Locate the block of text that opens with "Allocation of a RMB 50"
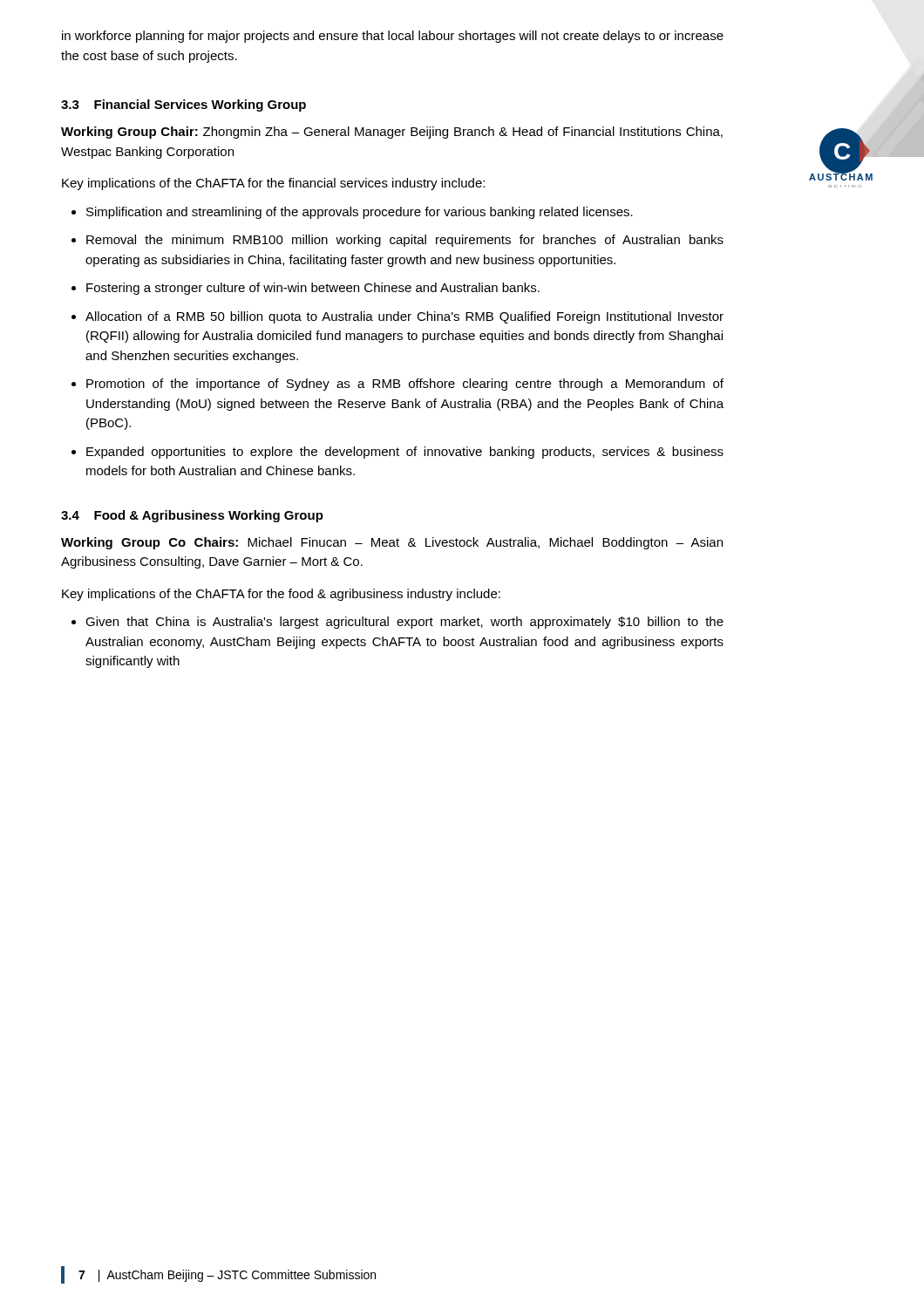 pyautogui.click(x=404, y=335)
